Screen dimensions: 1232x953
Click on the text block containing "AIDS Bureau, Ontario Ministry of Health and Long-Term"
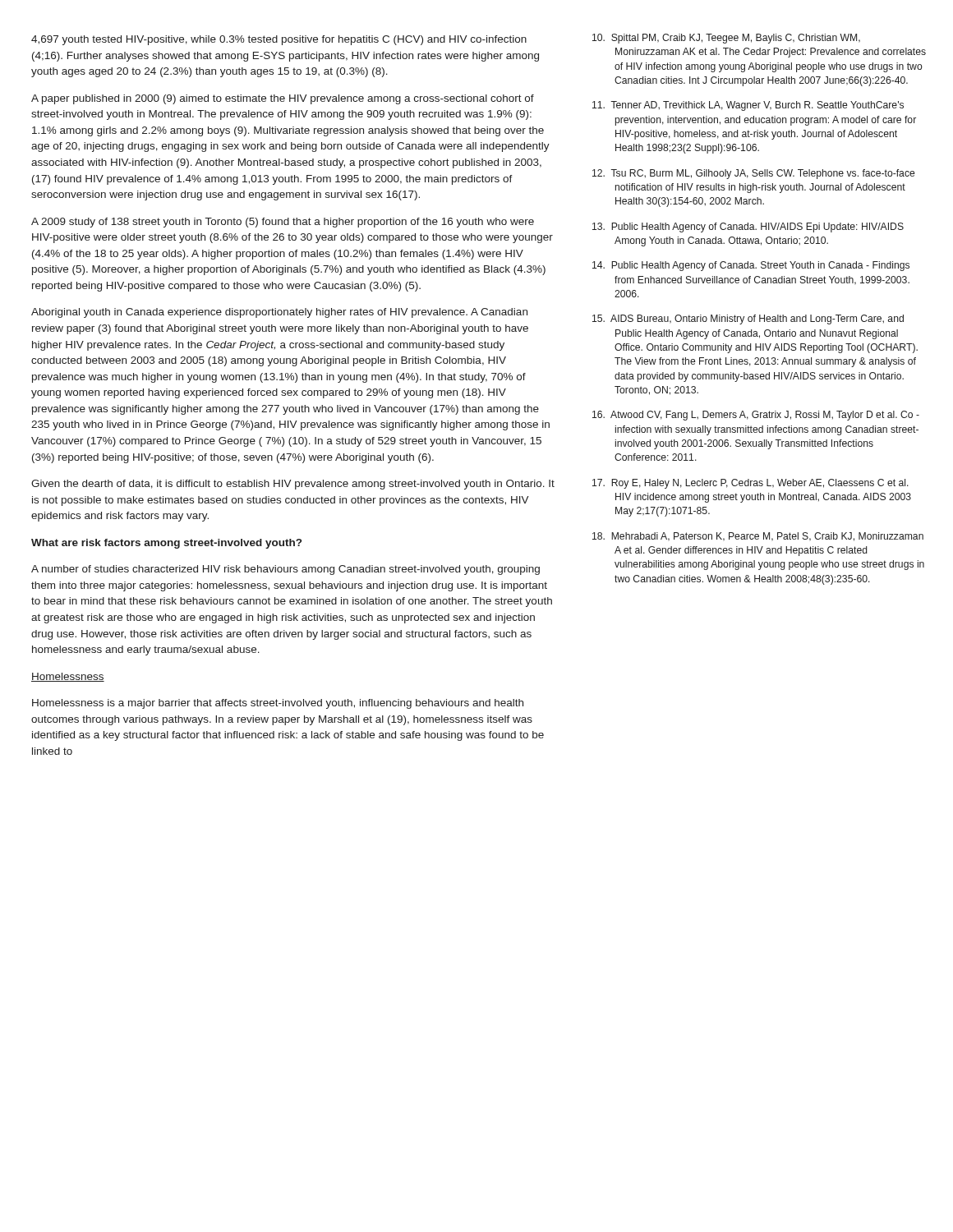[755, 355]
